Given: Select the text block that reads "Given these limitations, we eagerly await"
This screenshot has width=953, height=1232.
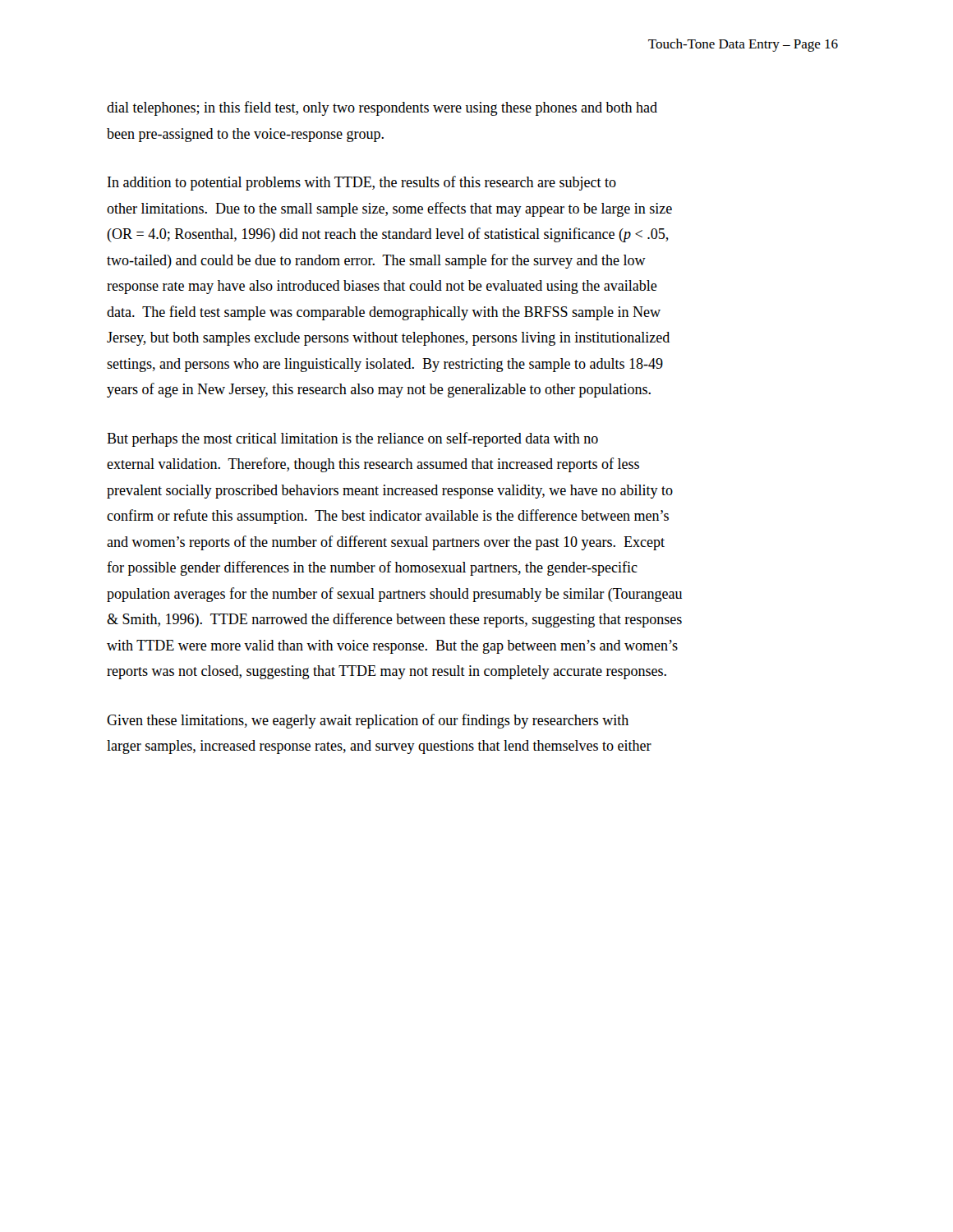Looking at the screenshot, I should [x=472, y=733].
